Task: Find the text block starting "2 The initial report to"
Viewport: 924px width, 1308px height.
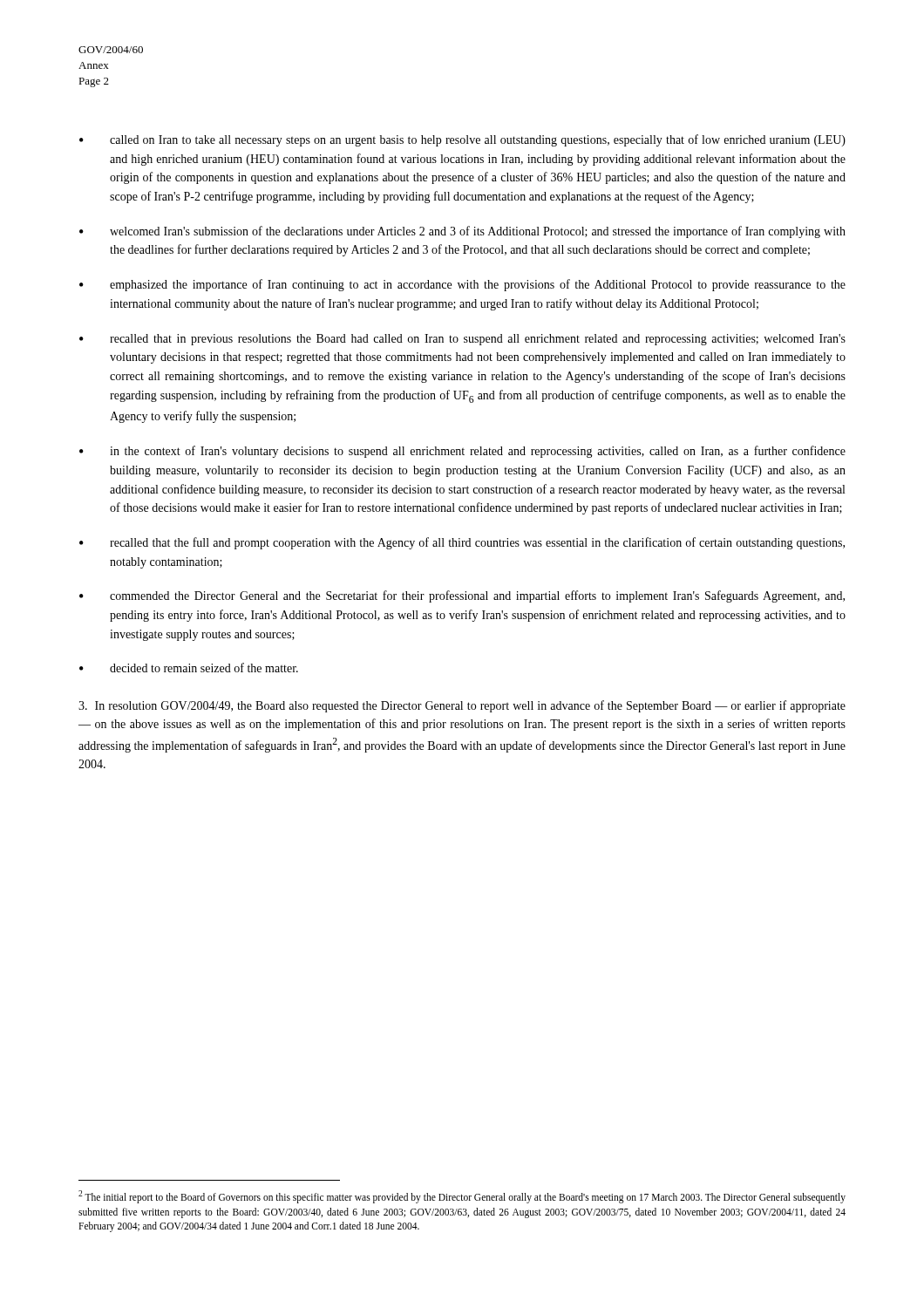Action: click(x=462, y=1210)
